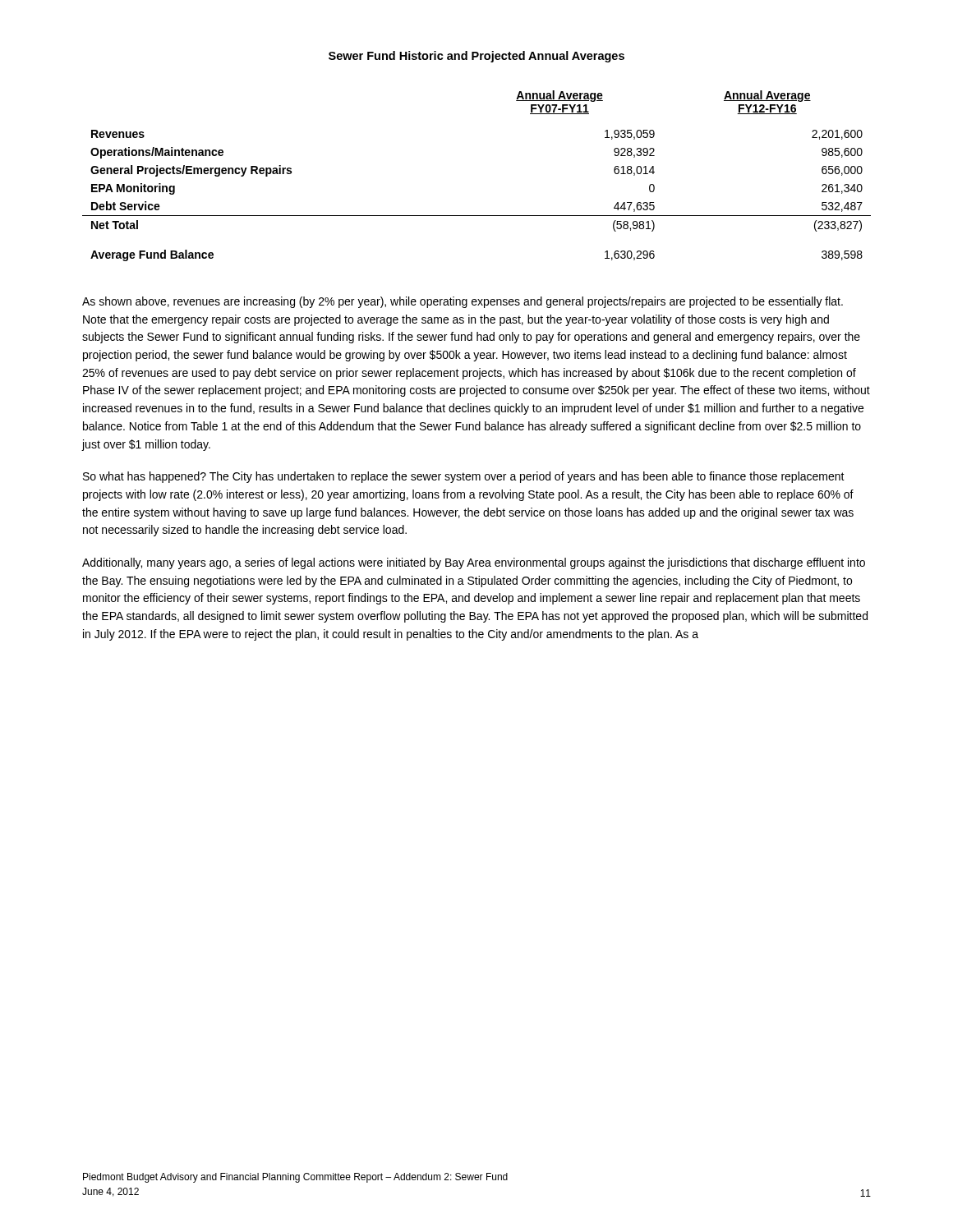Find the title containing "Sewer Fund Historic and Projected"
Viewport: 953px width, 1232px height.
coord(476,56)
